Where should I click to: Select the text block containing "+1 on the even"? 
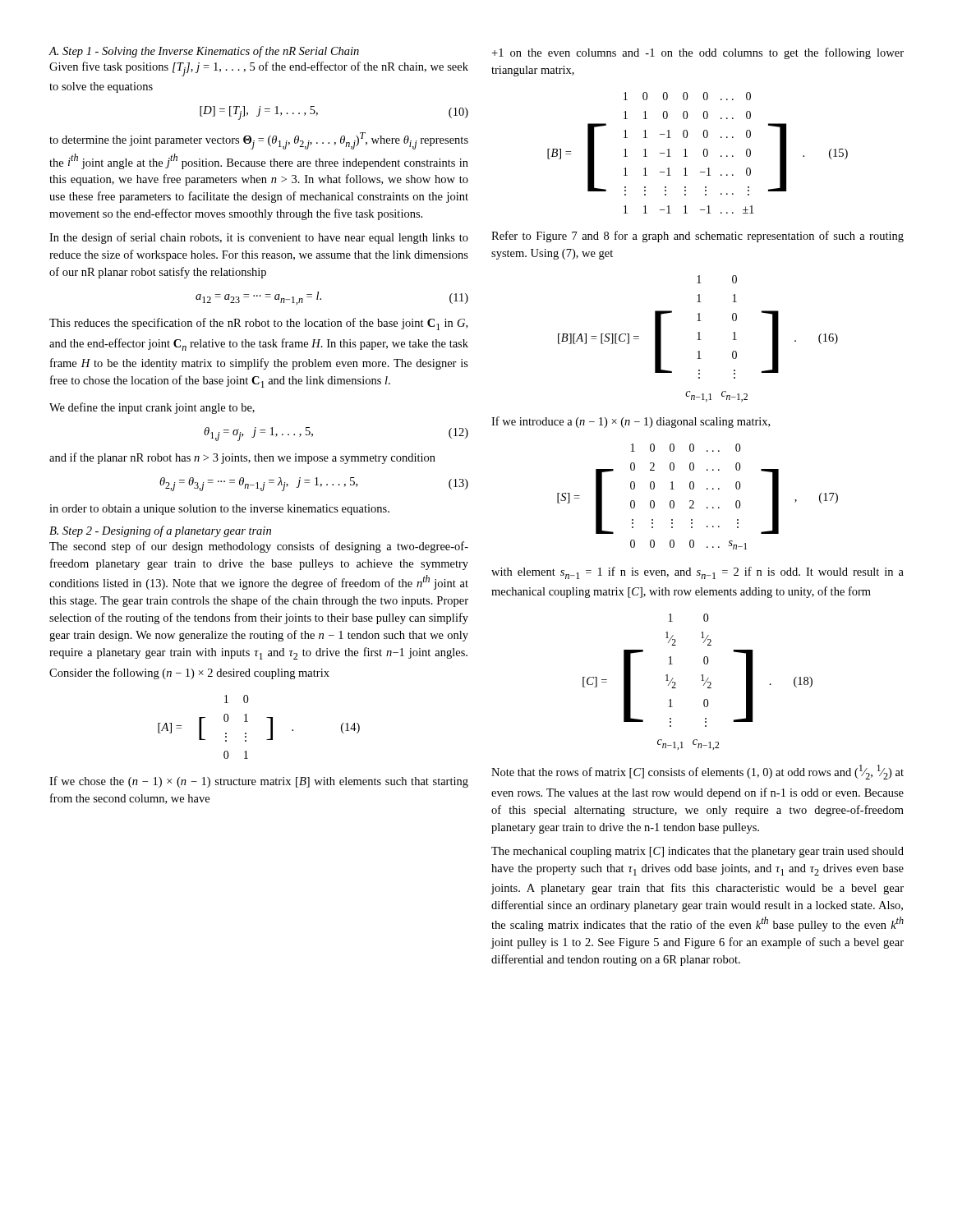click(698, 62)
